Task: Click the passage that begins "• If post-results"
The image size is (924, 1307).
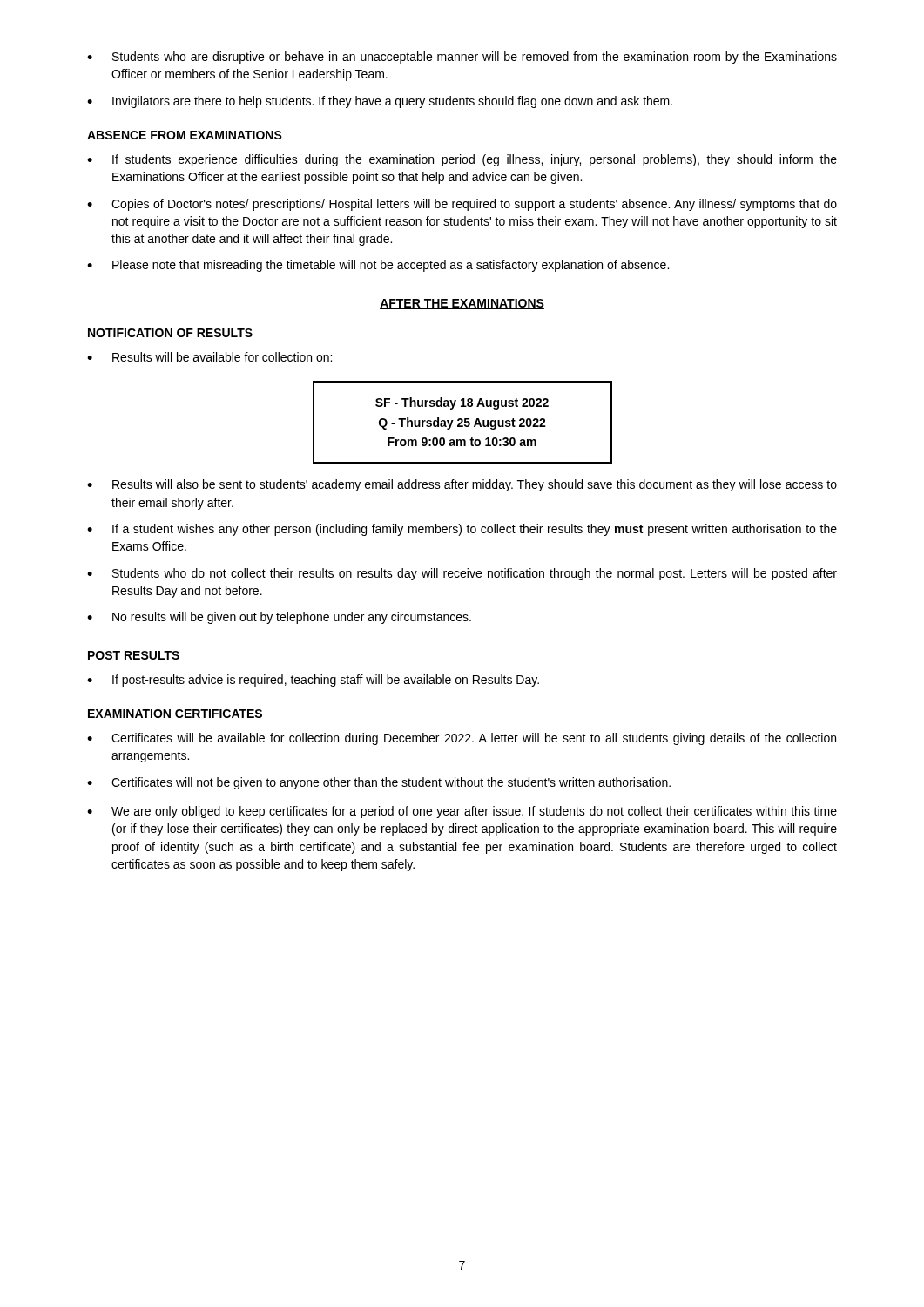Action: tap(462, 681)
